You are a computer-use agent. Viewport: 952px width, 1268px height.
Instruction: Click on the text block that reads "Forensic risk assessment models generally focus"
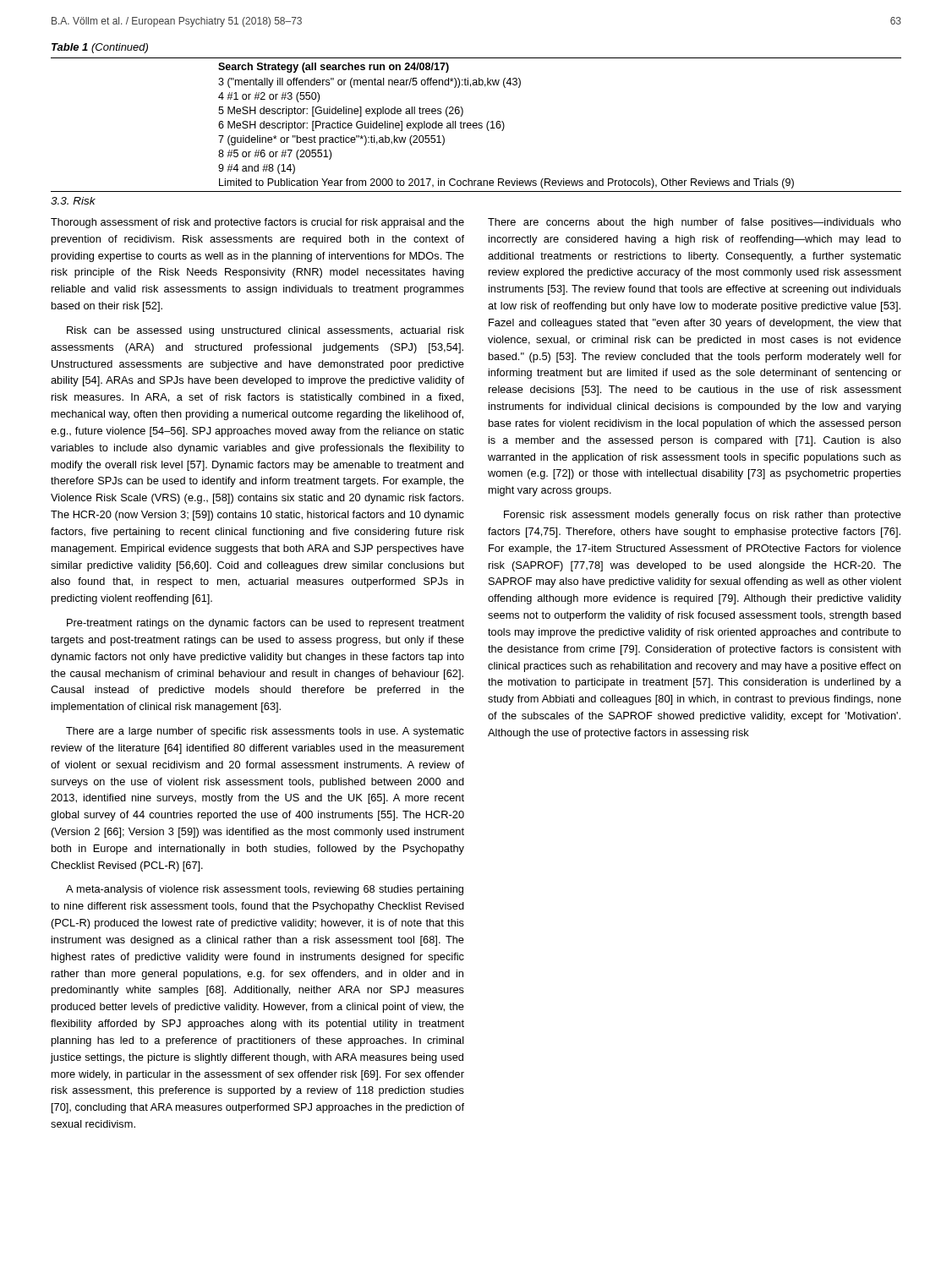point(695,623)
